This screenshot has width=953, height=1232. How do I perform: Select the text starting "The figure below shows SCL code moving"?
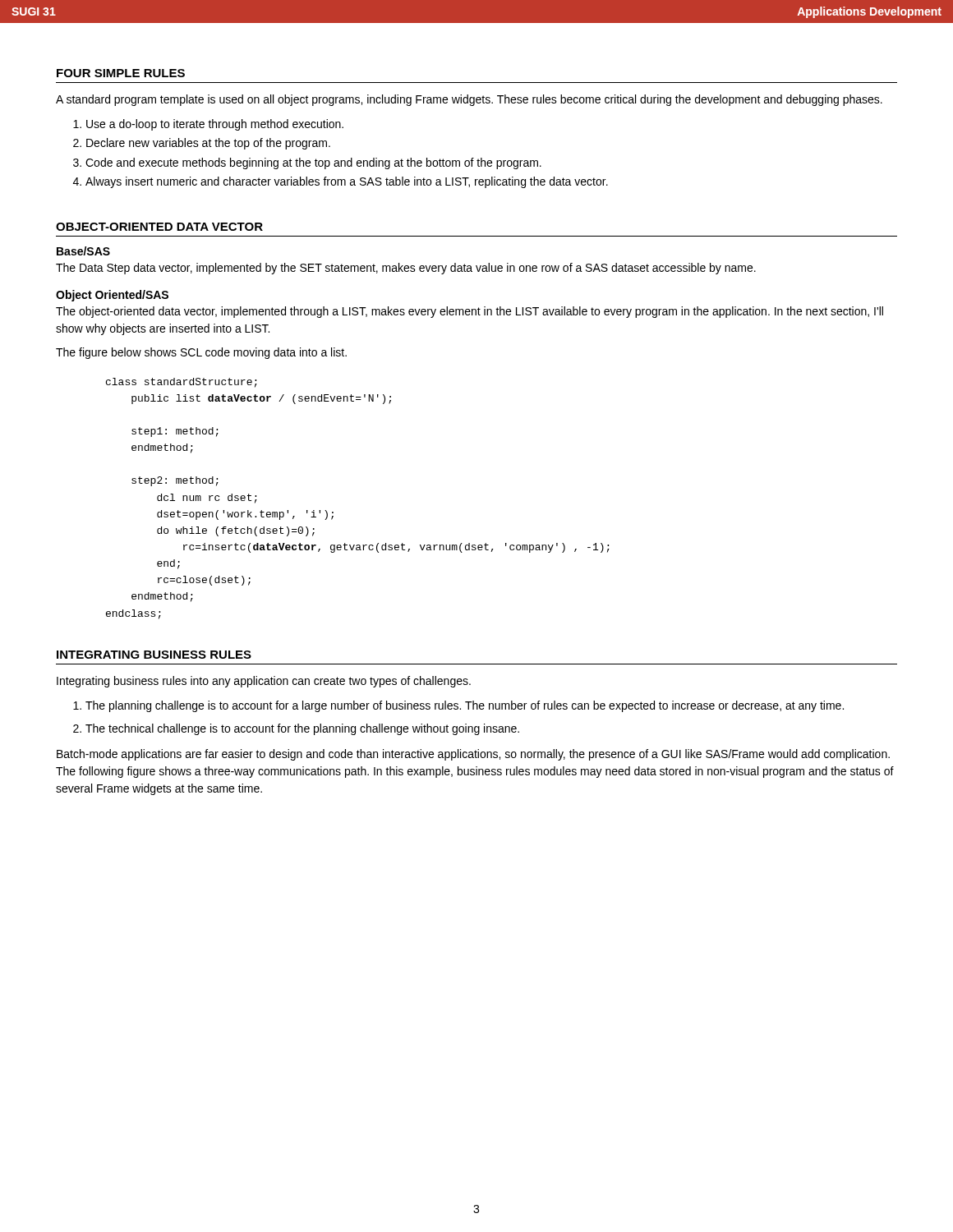click(x=202, y=352)
